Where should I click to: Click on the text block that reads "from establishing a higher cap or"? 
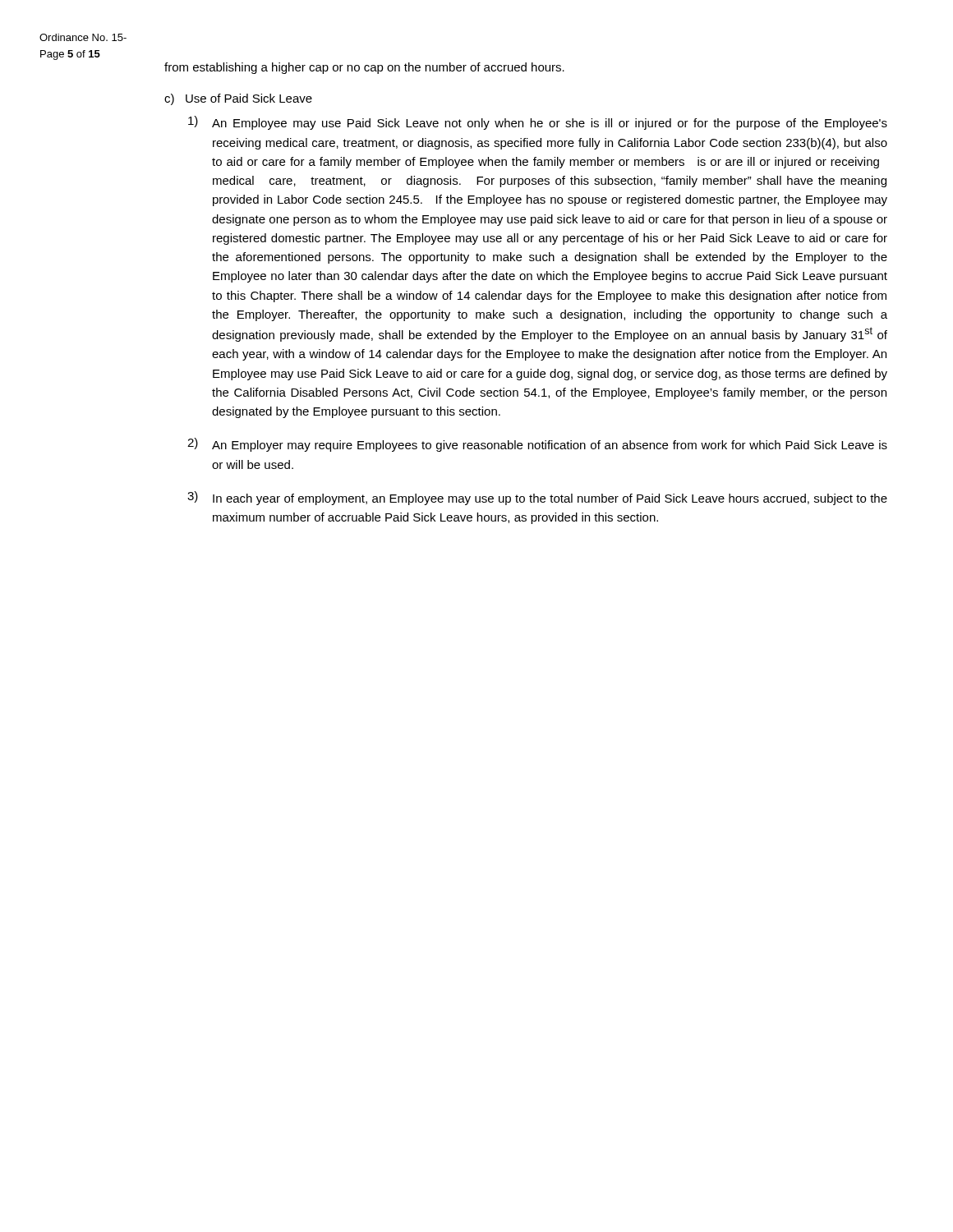(x=365, y=67)
